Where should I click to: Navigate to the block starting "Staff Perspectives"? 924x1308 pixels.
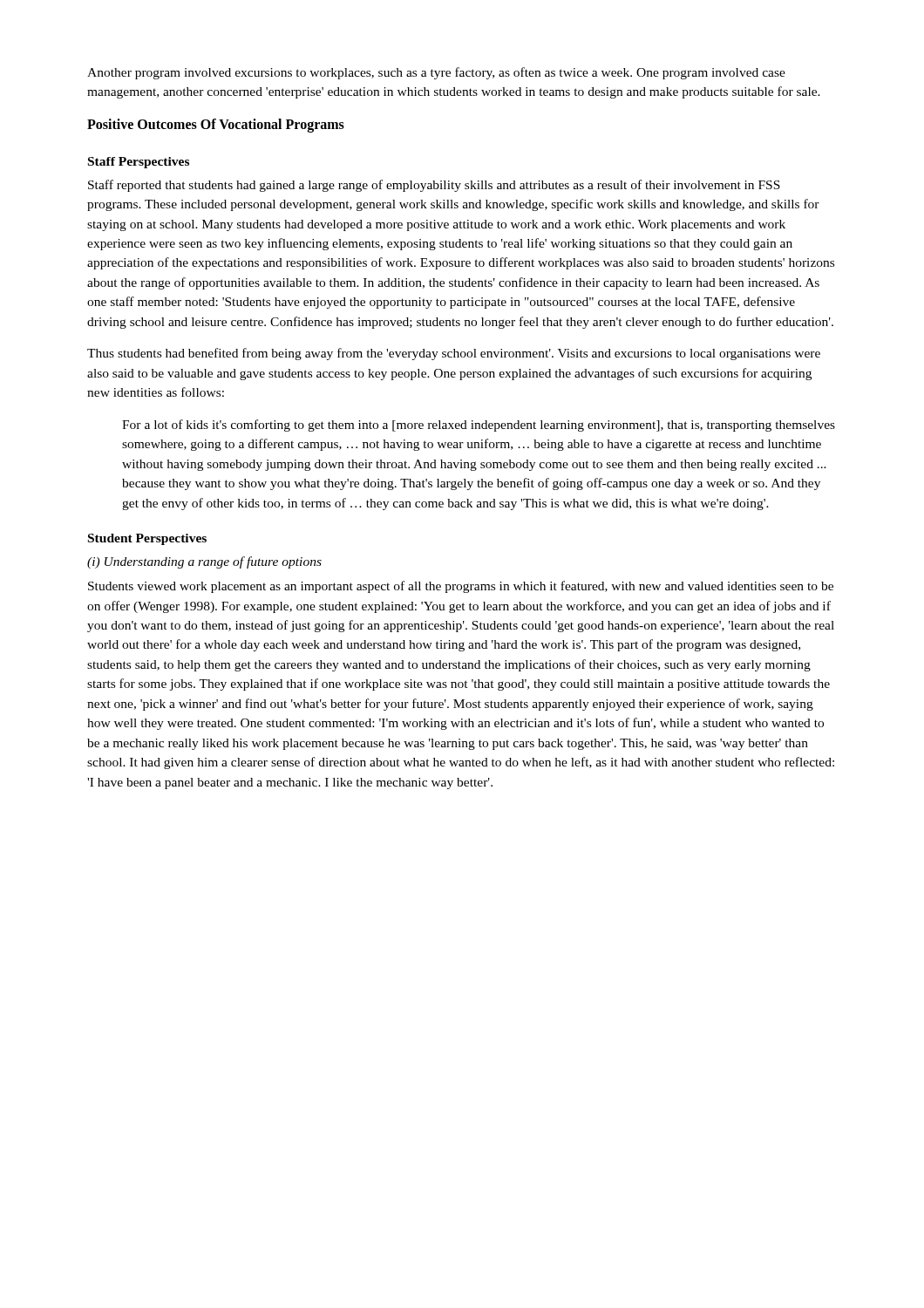(139, 163)
